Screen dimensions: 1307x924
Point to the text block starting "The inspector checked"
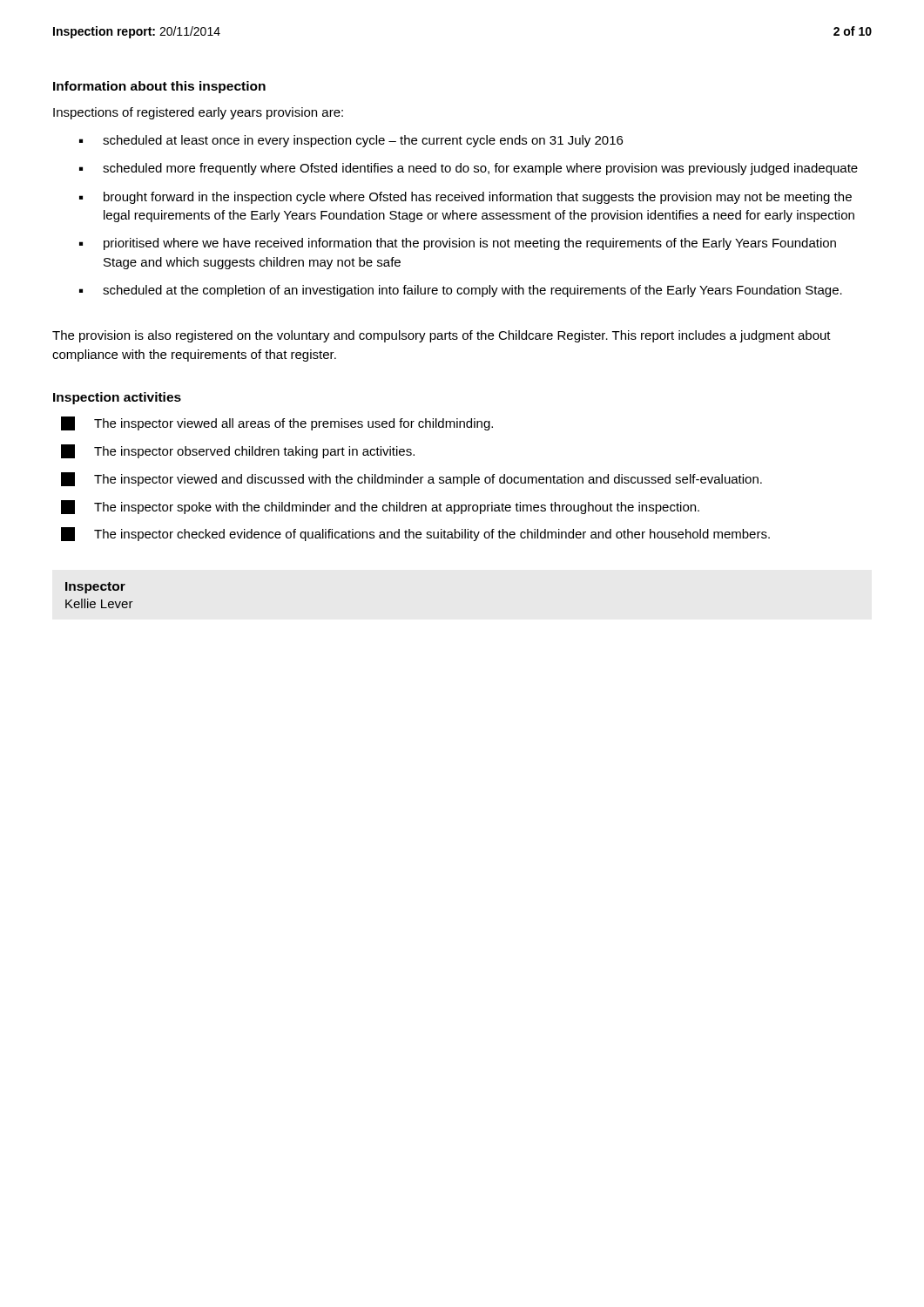462,534
